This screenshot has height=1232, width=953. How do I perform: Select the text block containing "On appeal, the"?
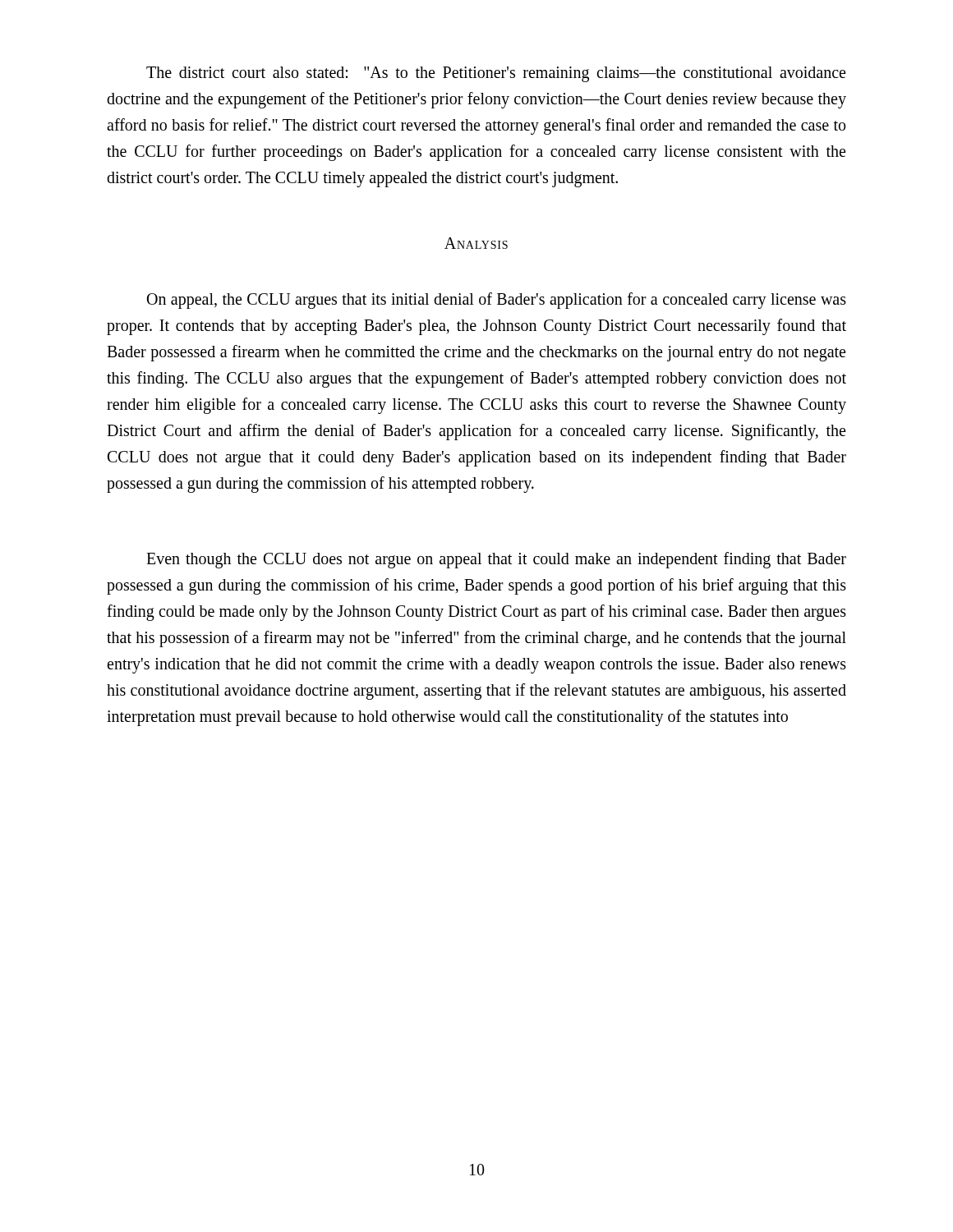(476, 391)
